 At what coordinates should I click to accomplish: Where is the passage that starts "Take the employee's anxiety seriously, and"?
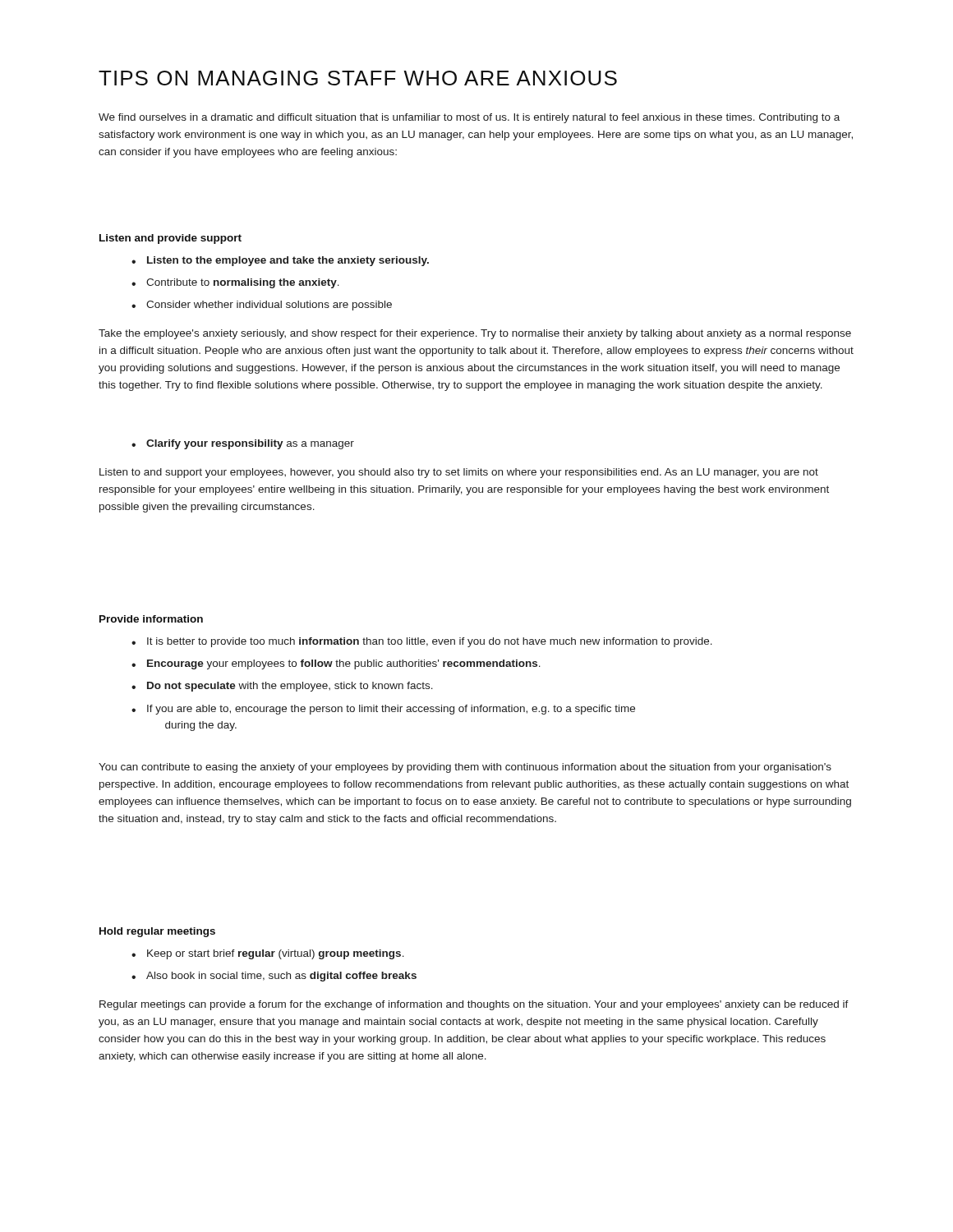pos(476,359)
